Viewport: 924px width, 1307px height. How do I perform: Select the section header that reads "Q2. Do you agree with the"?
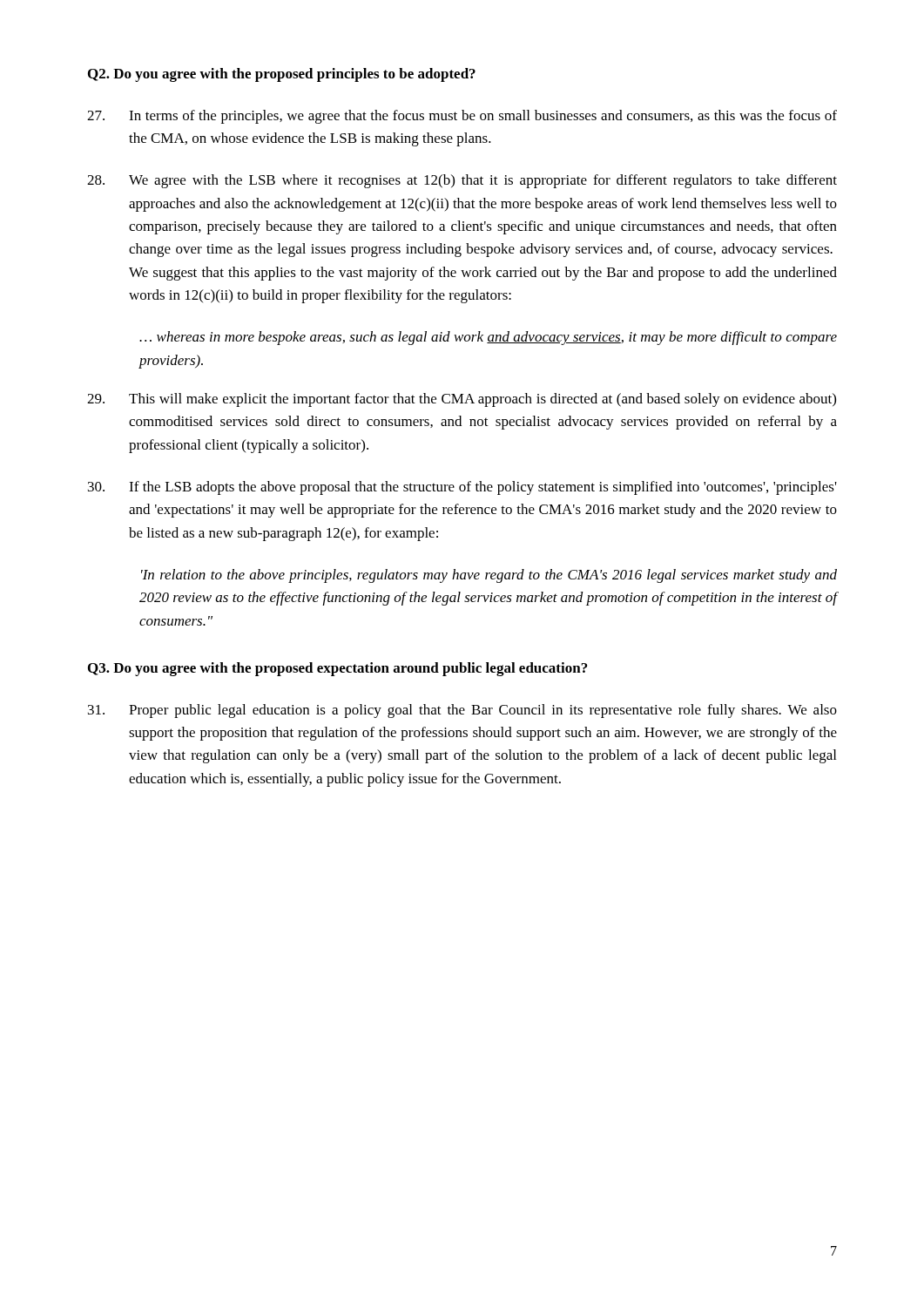click(x=282, y=74)
